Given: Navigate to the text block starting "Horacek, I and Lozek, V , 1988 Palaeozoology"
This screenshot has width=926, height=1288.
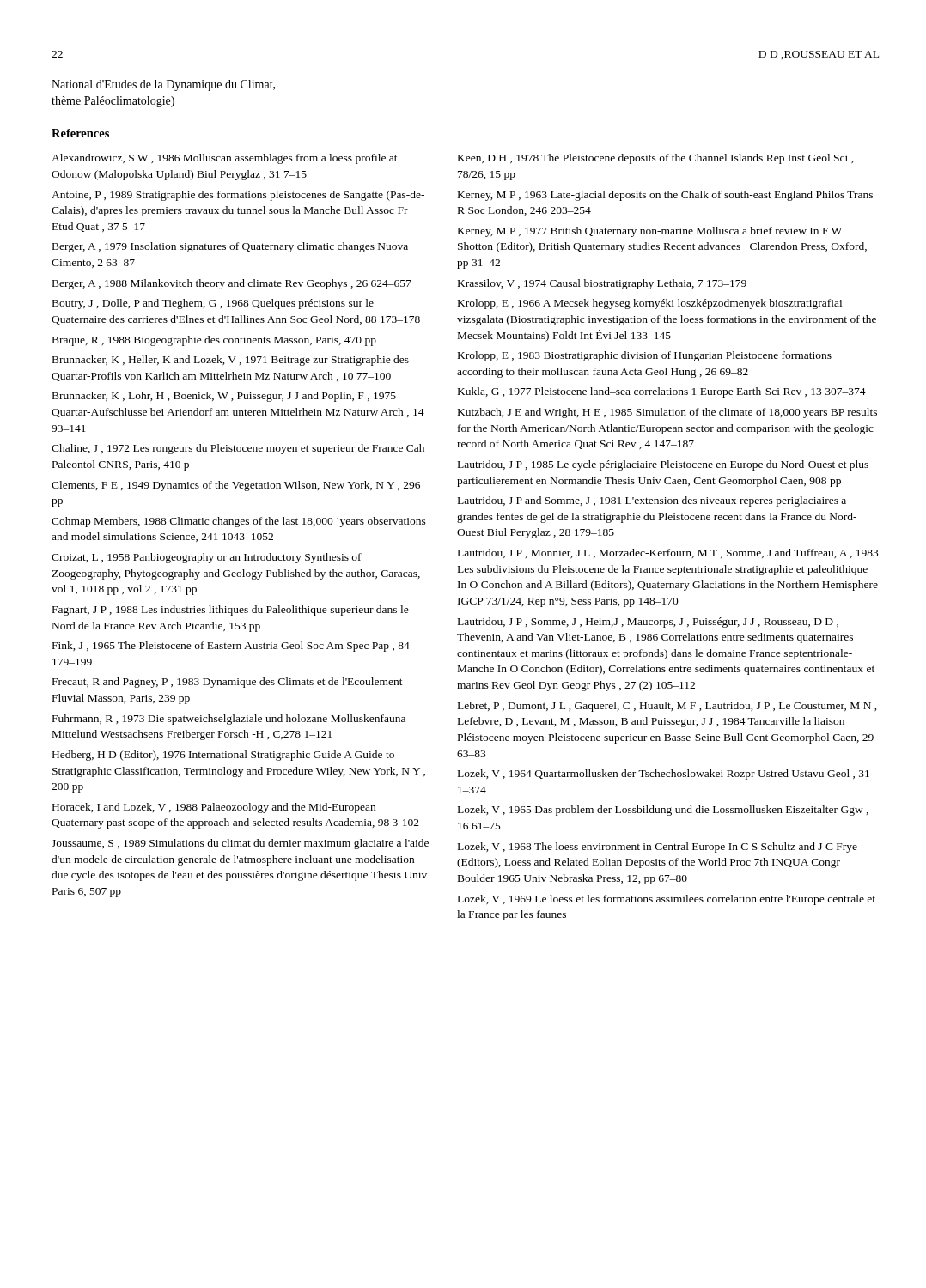Looking at the screenshot, I should (x=235, y=815).
